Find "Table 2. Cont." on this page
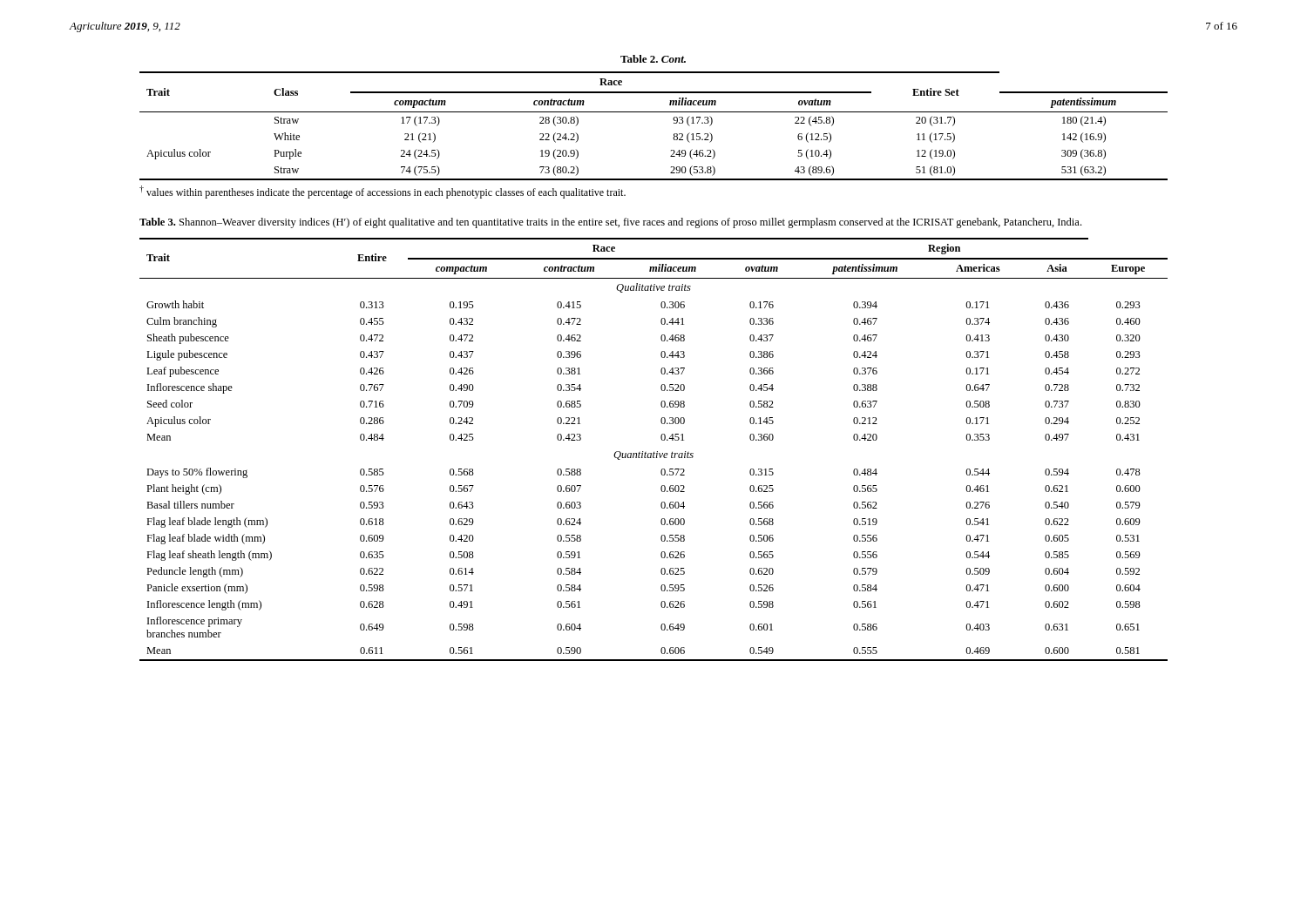This screenshot has width=1307, height=924. tap(654, 59)
